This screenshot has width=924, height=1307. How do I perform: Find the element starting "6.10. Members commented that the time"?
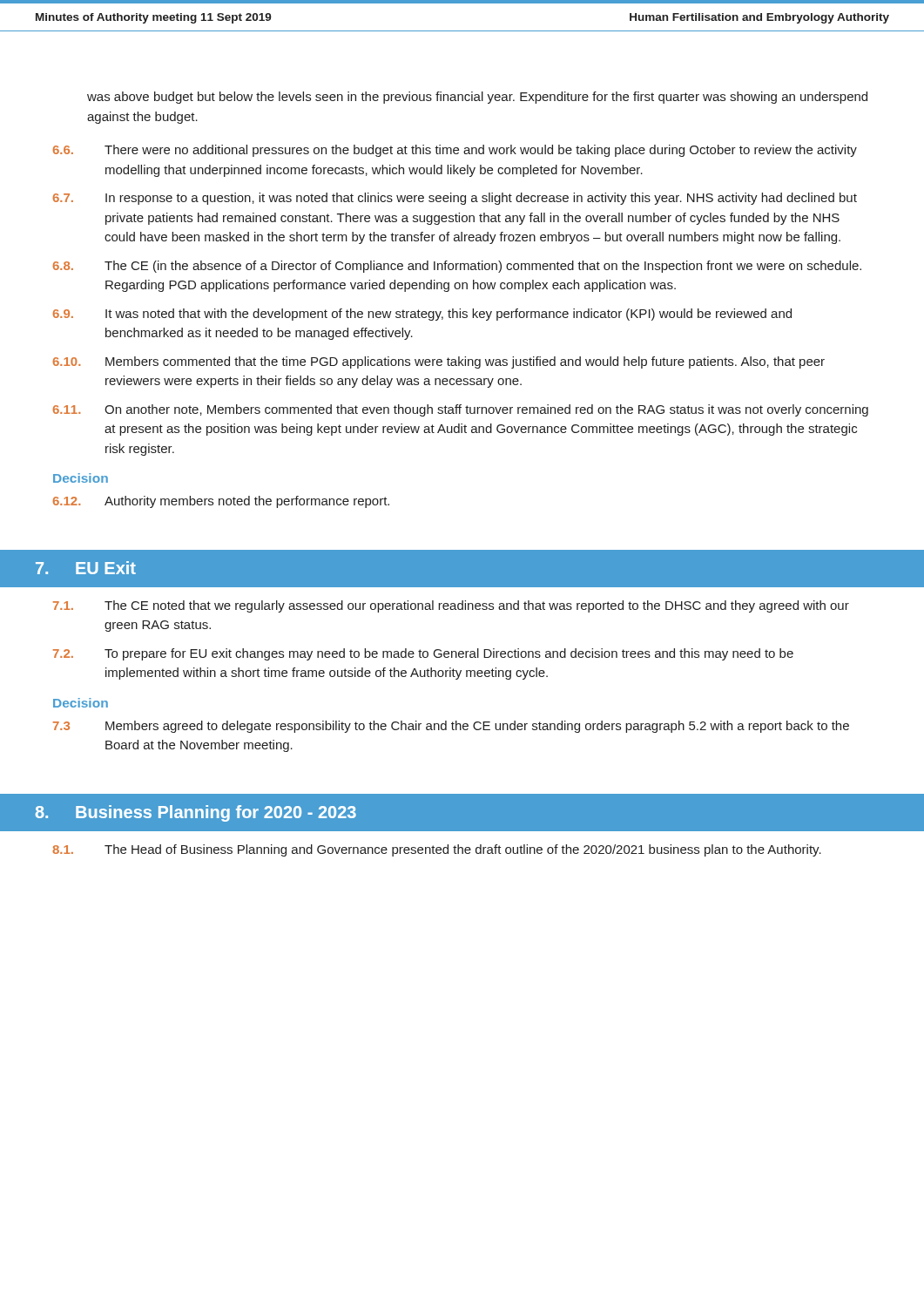coord(439,370)
